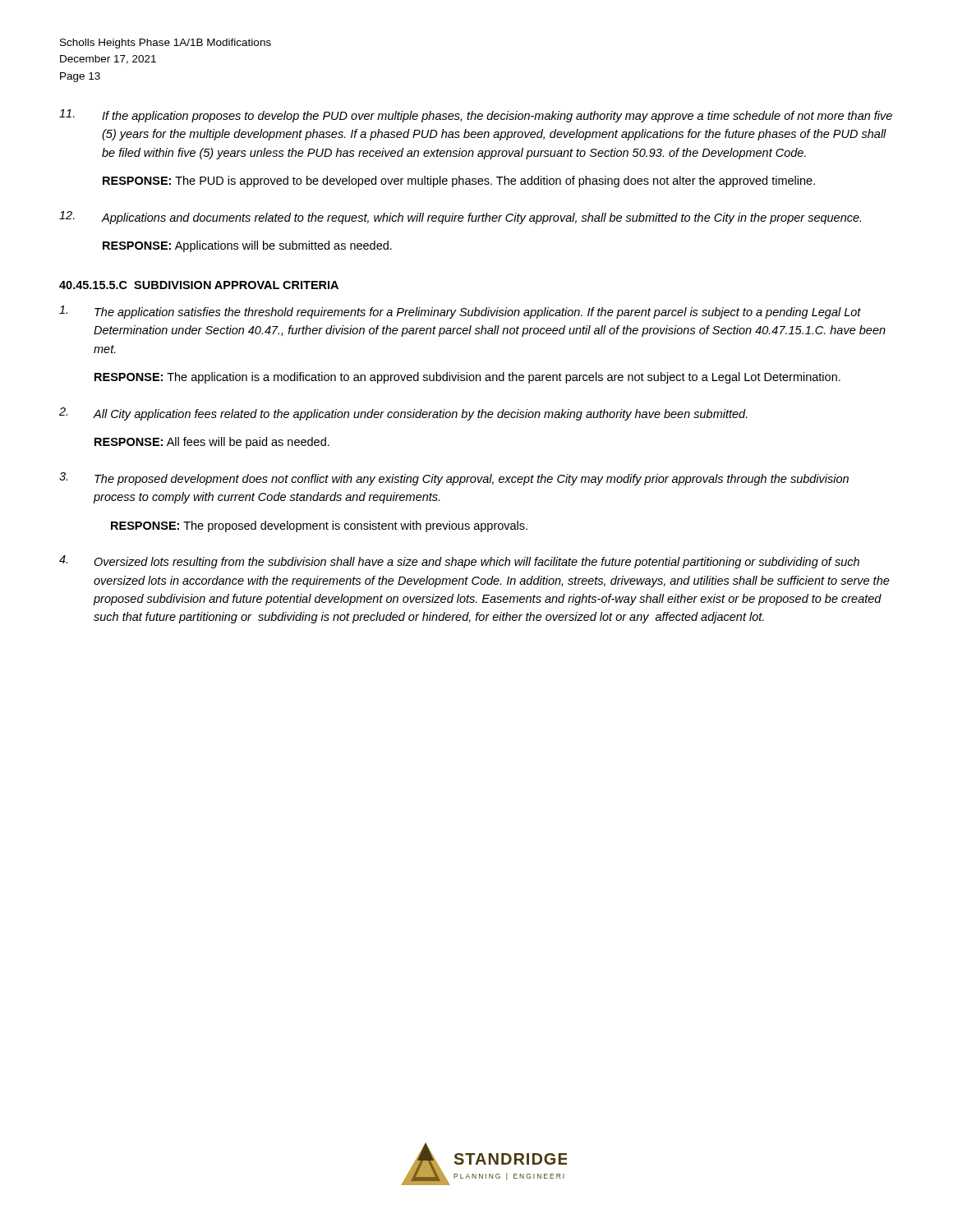
Task: Navigate to the text starting "RESPONSE: The application is a modification to an"
Action: click(467, 377)
